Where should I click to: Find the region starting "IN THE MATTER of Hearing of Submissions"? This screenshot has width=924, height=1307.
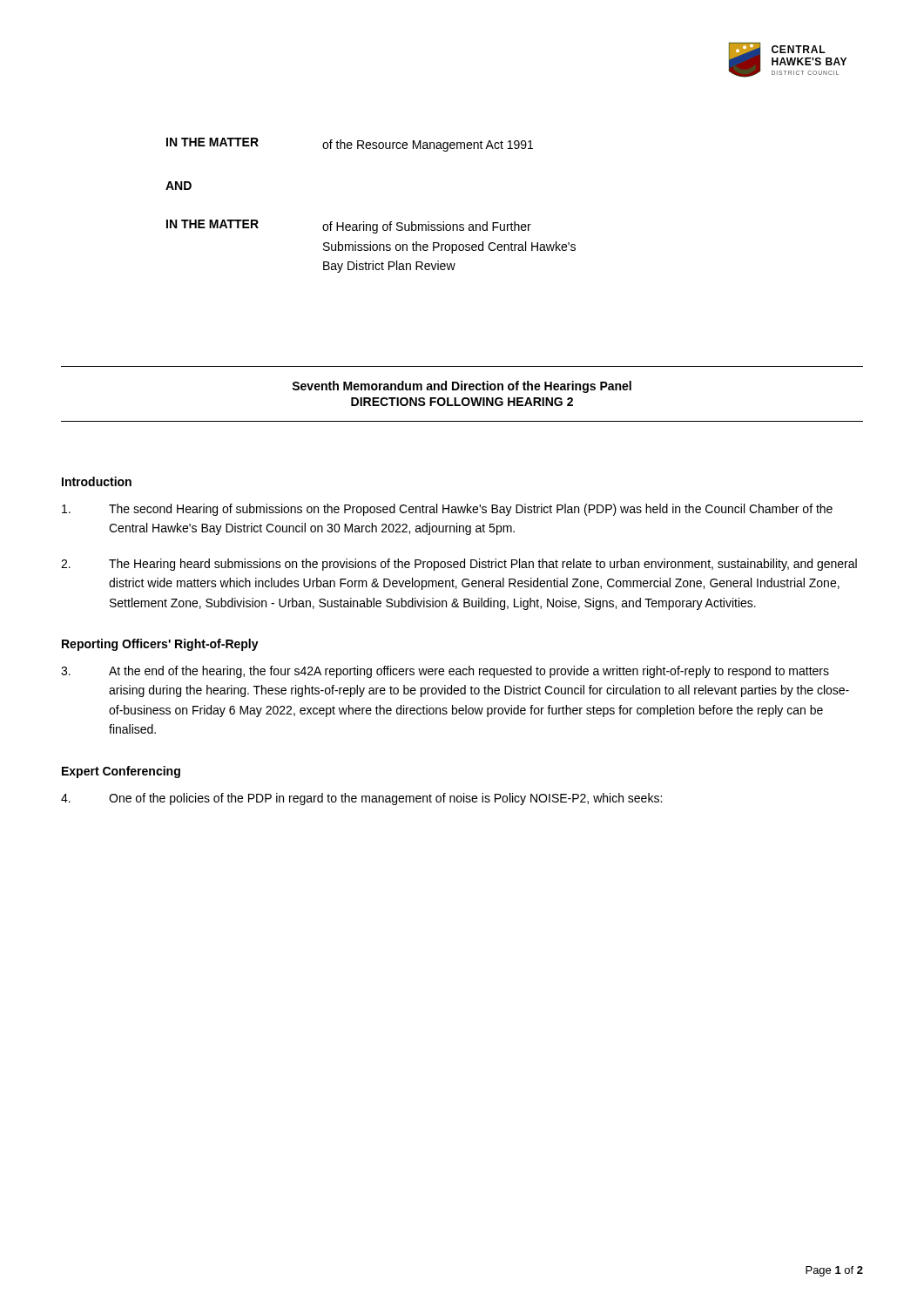(x=371, y=247)
